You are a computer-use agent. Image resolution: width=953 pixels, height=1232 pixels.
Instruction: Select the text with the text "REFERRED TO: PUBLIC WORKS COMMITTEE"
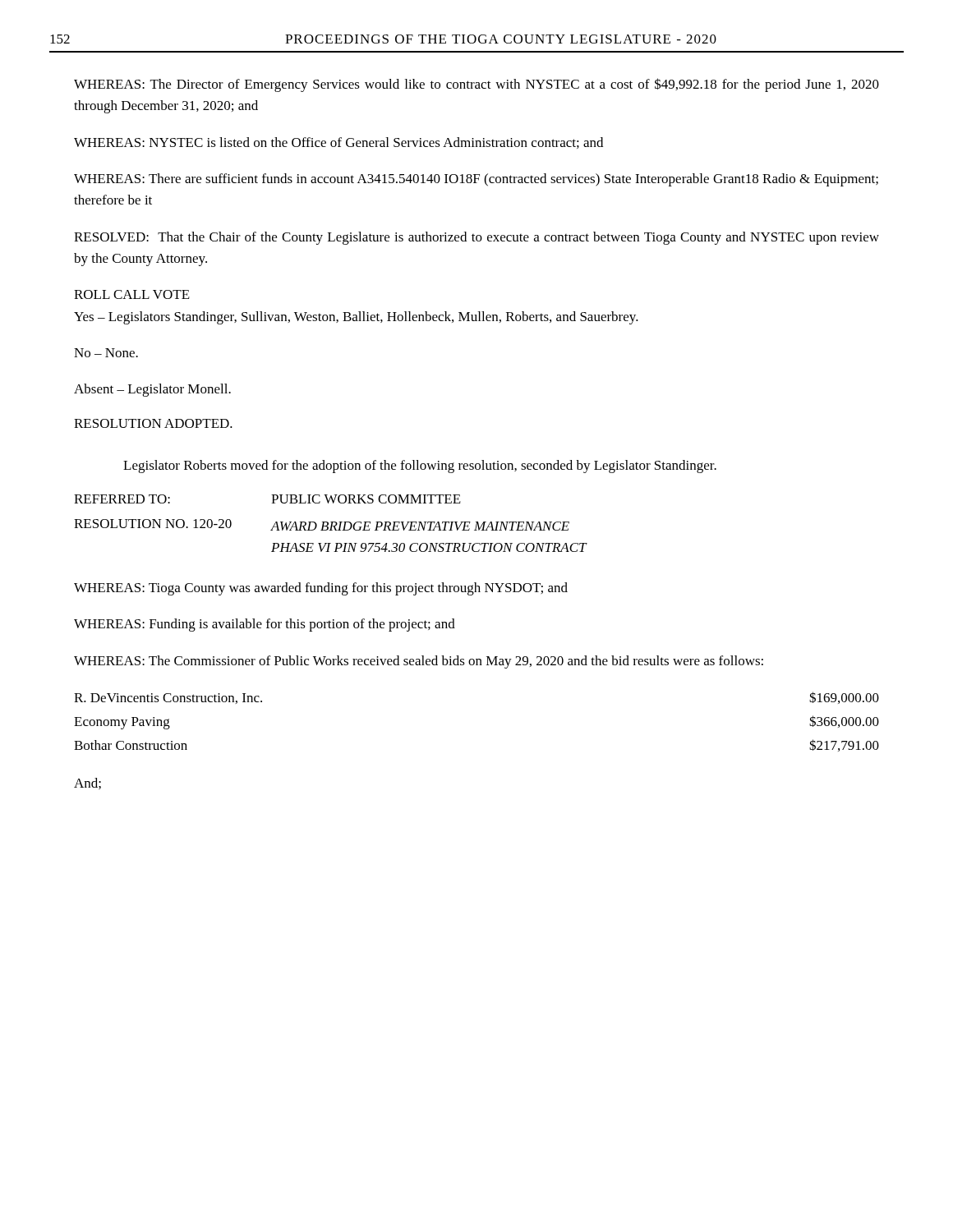[267, 500]
